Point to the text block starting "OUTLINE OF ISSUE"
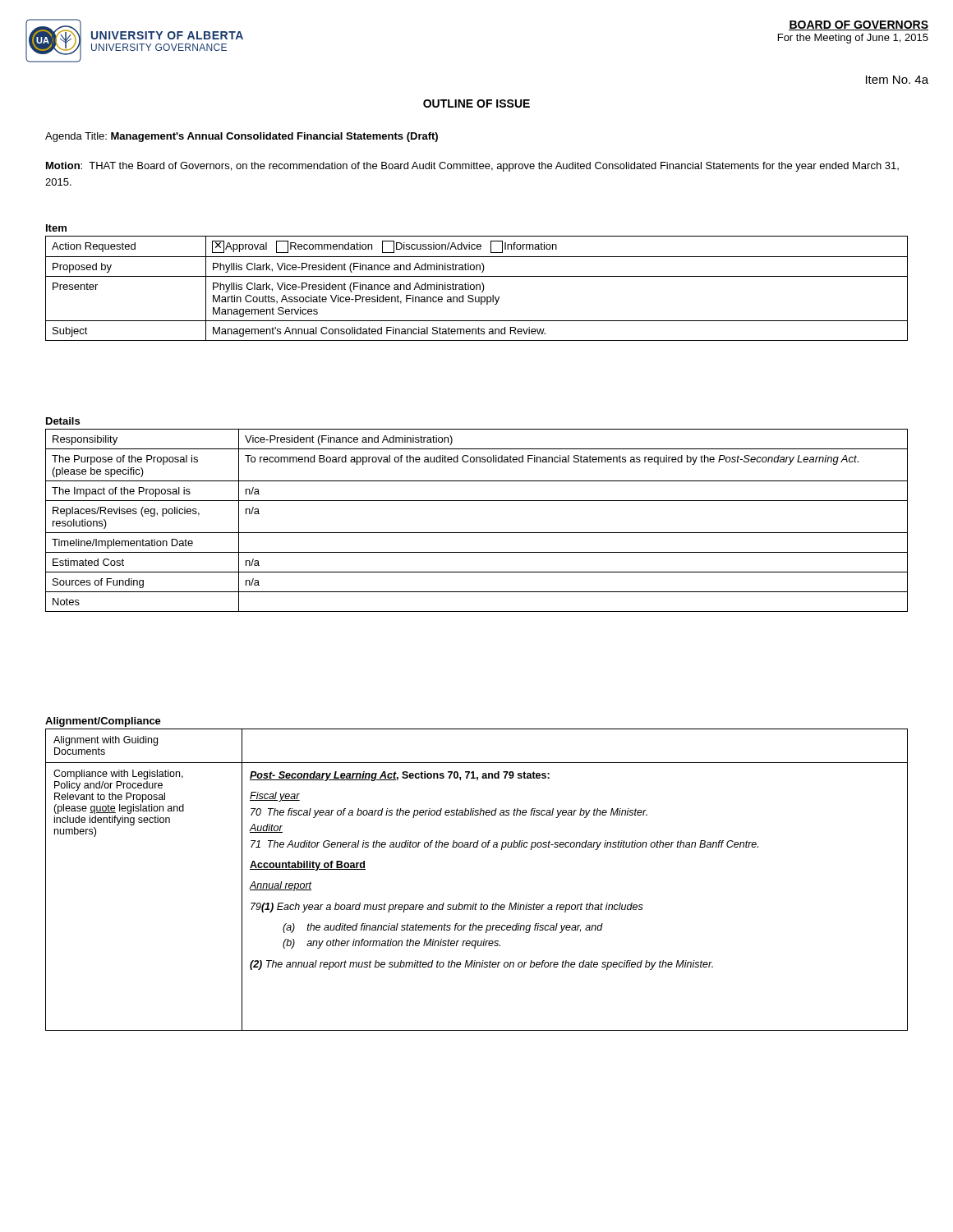The image size is (953, 1232). (476, 103)
